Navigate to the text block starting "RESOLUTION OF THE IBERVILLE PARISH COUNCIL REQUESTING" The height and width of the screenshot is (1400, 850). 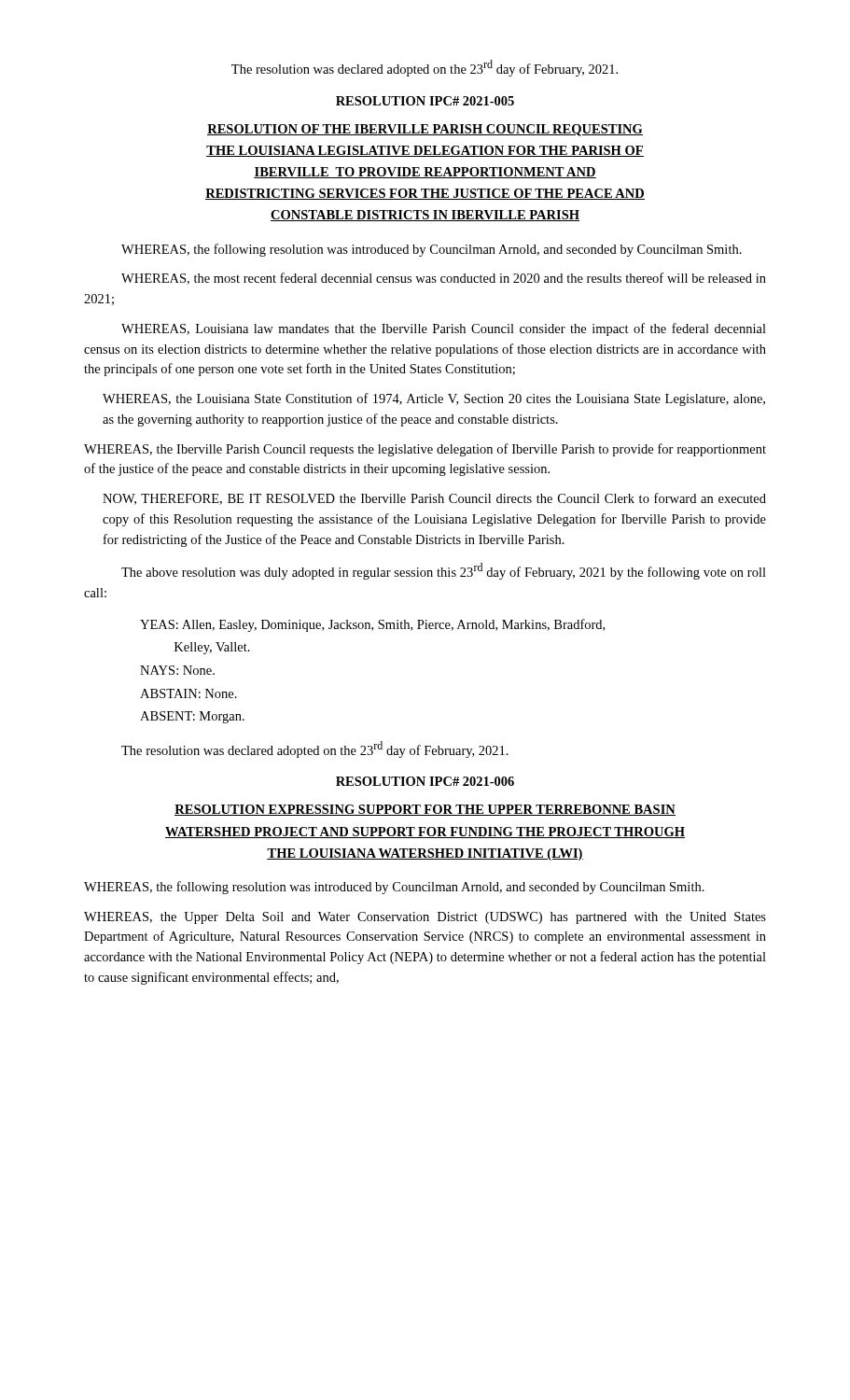point(425,172)
